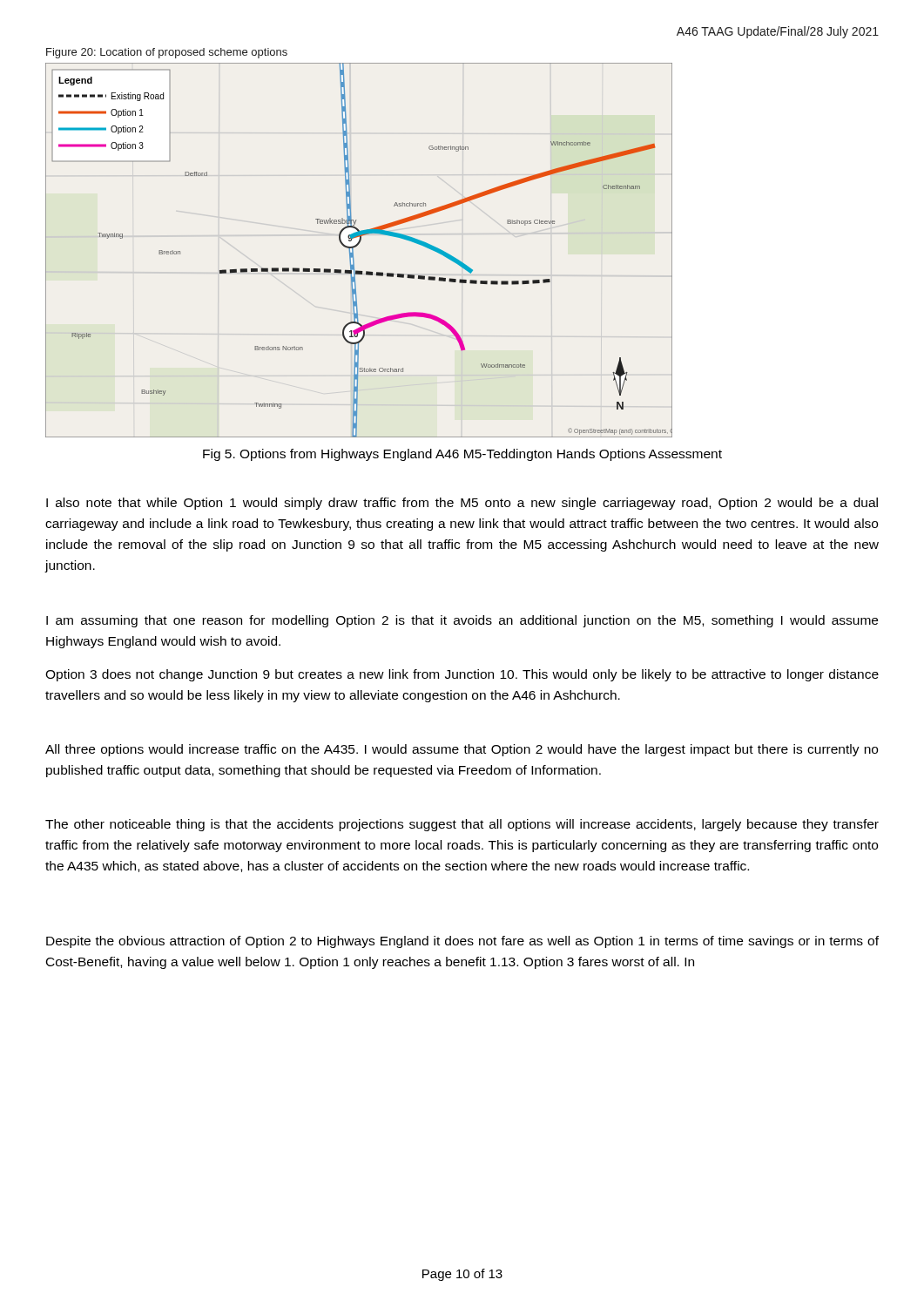The width and height of the screenshot is (924, 1307).
Task: Locate a map
Action: (359, 250)
